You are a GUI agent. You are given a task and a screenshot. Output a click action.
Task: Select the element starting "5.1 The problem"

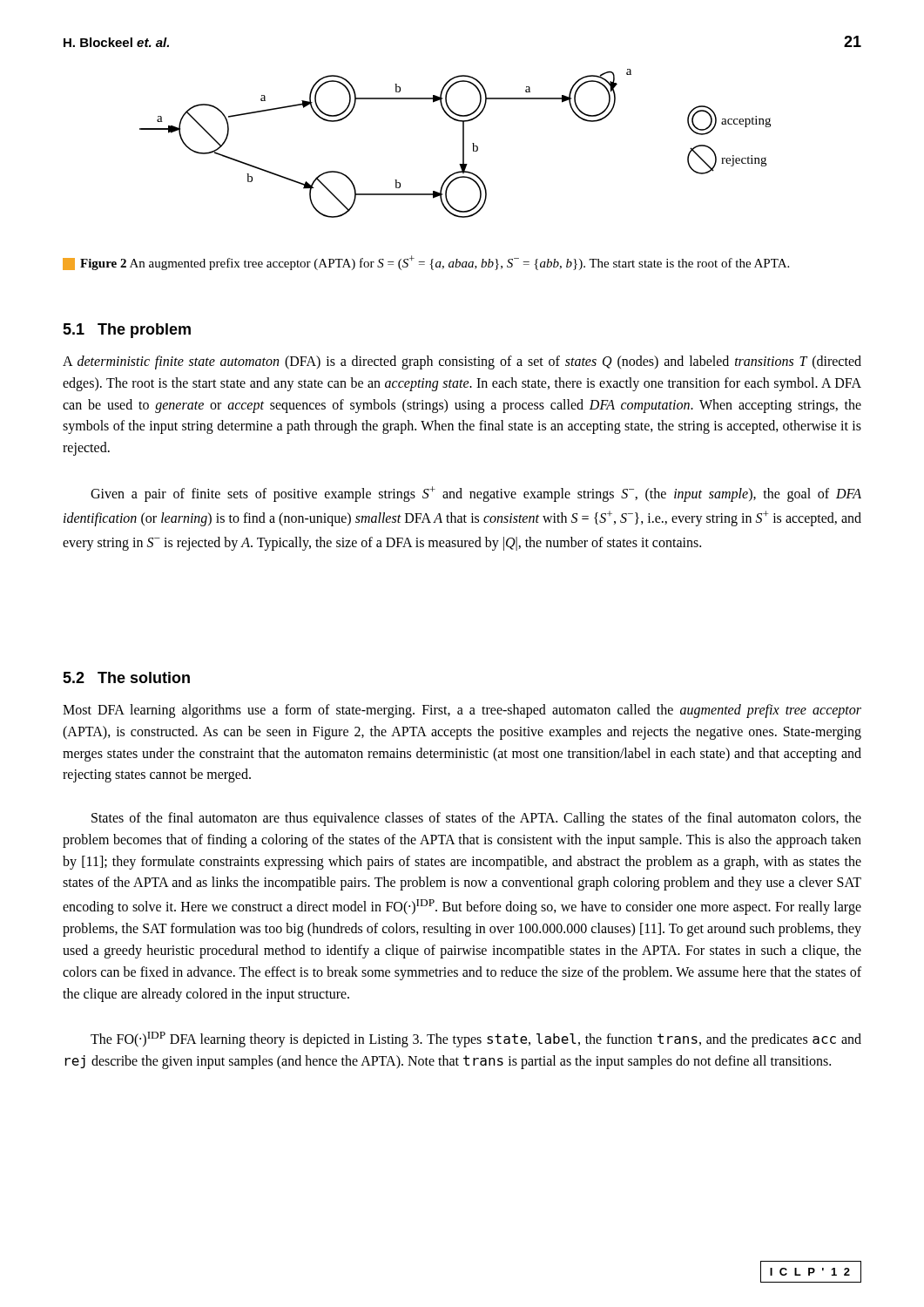point(127,329)
